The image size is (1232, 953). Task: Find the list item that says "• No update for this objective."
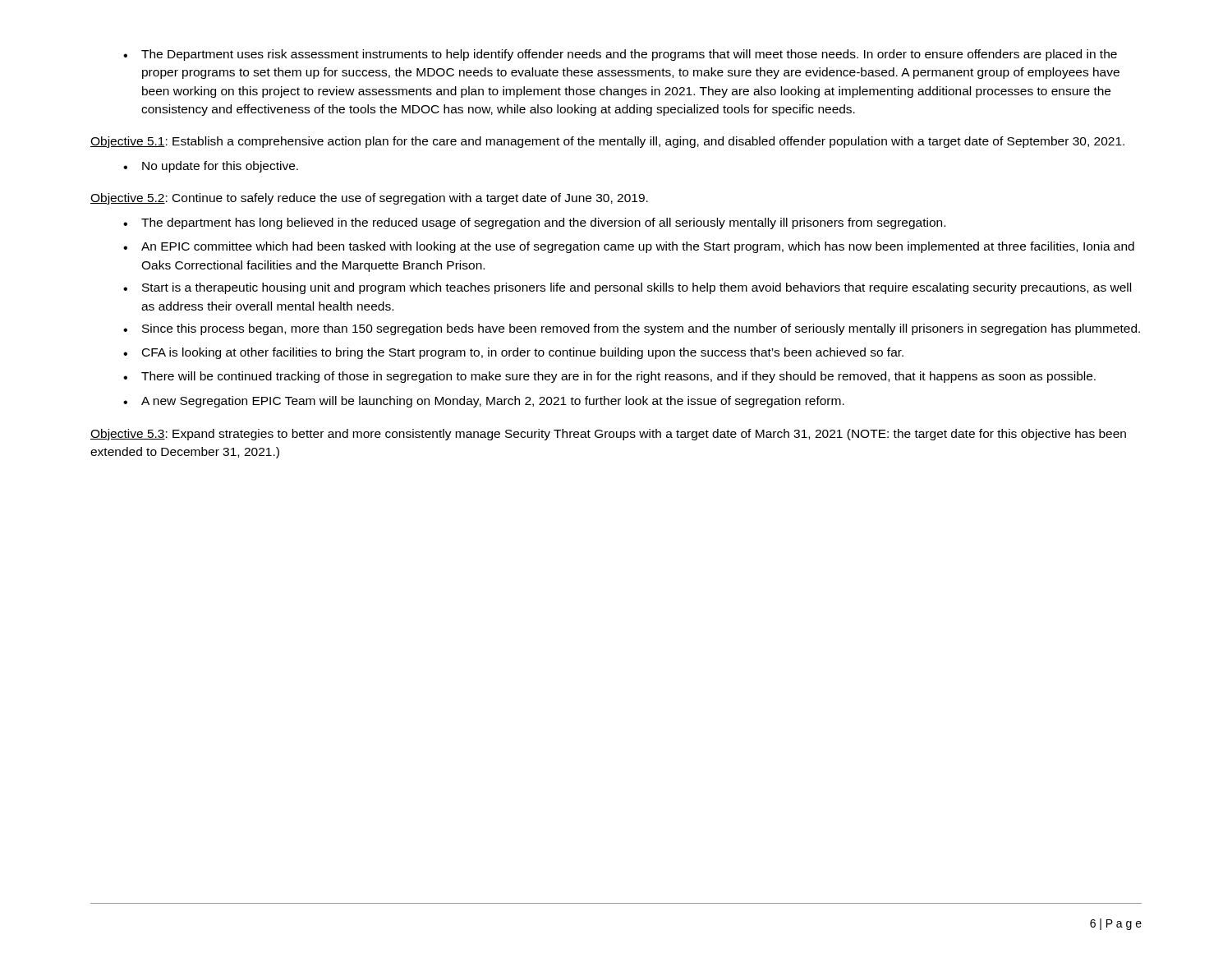211,167
